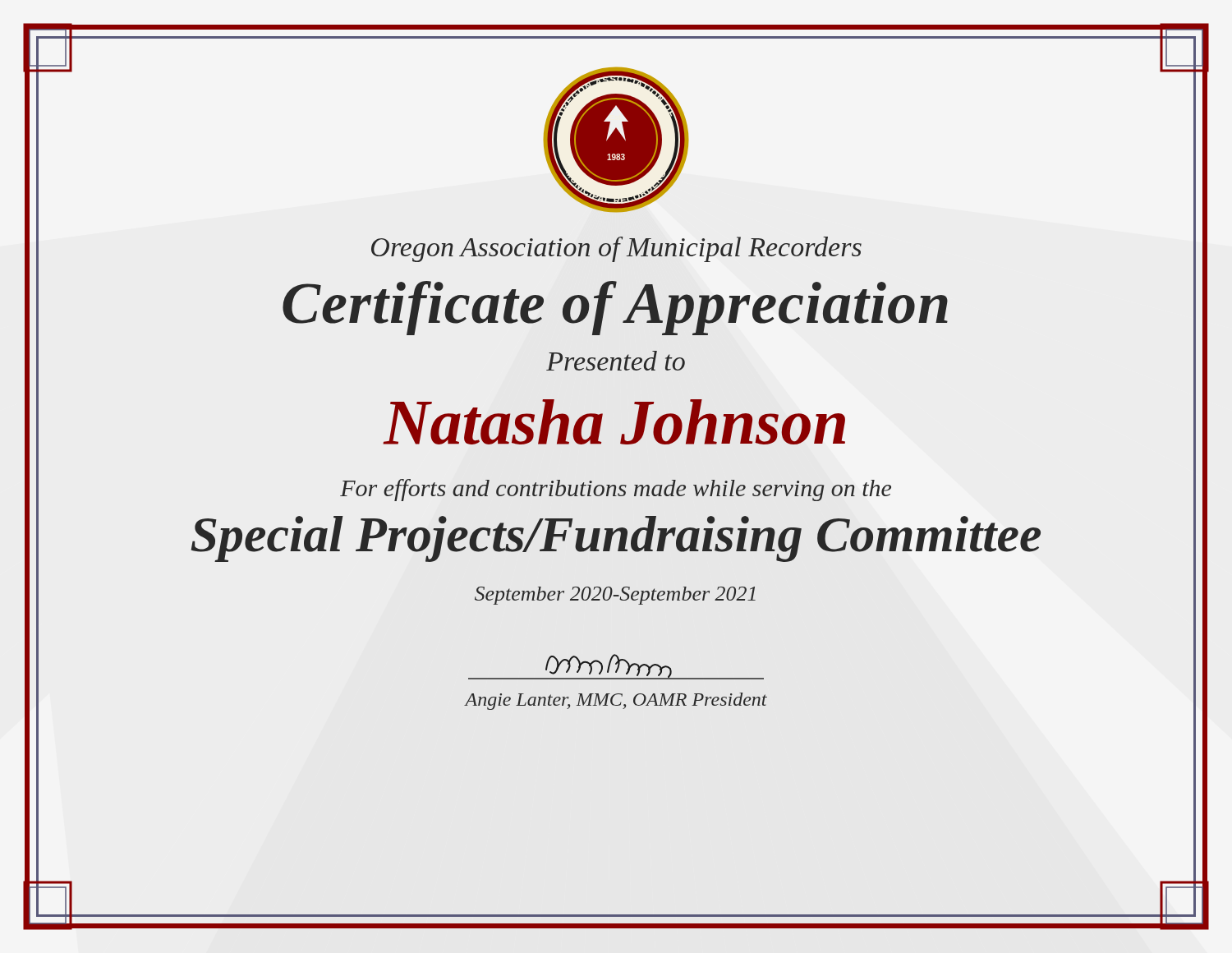Select the logo
Viewport: 1232px width, 953px height.
616,141
